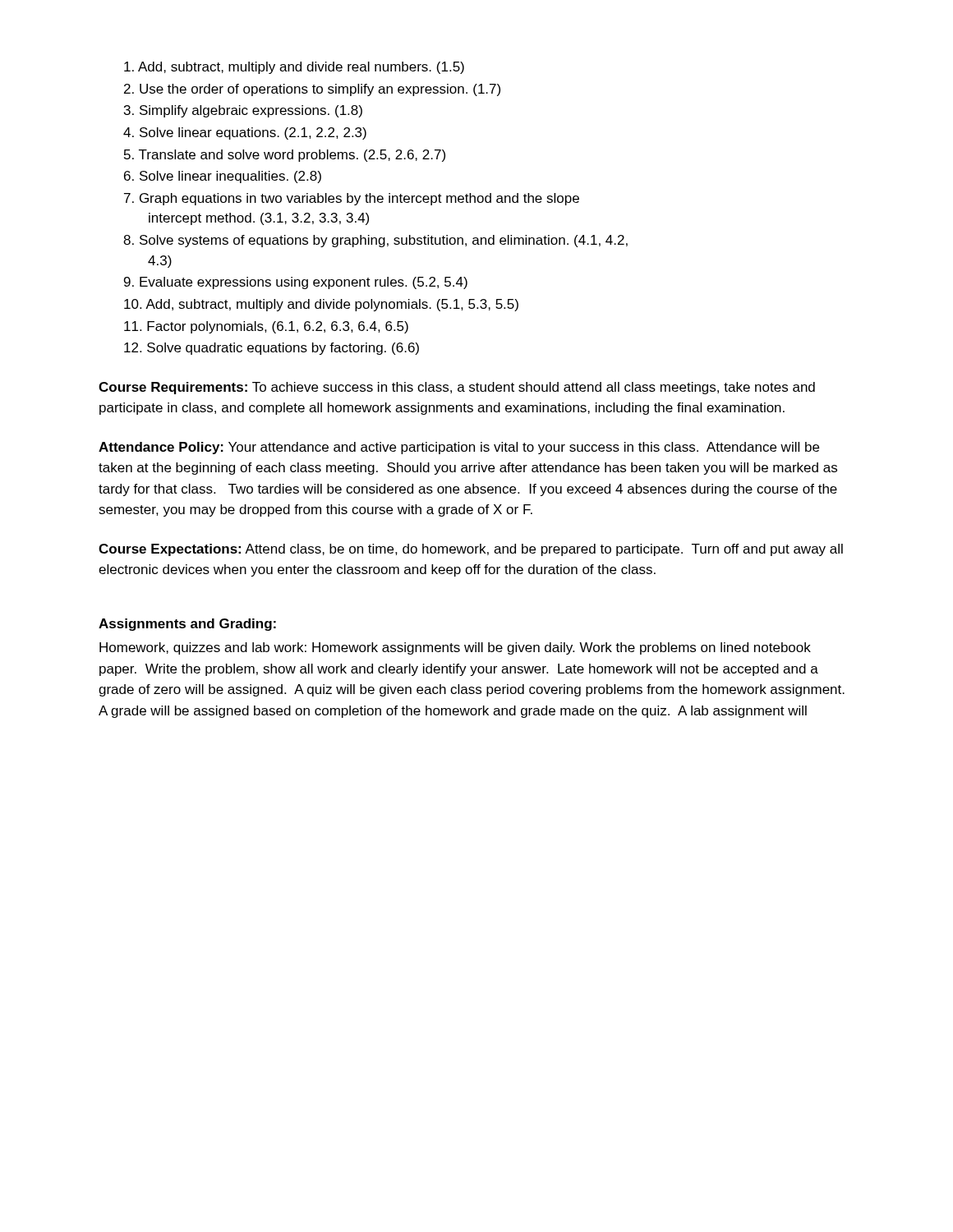Find the block starting "12. Solve quadratic equations by factoring."
This screenshot has width=953, height=1232.
[272, 348]
